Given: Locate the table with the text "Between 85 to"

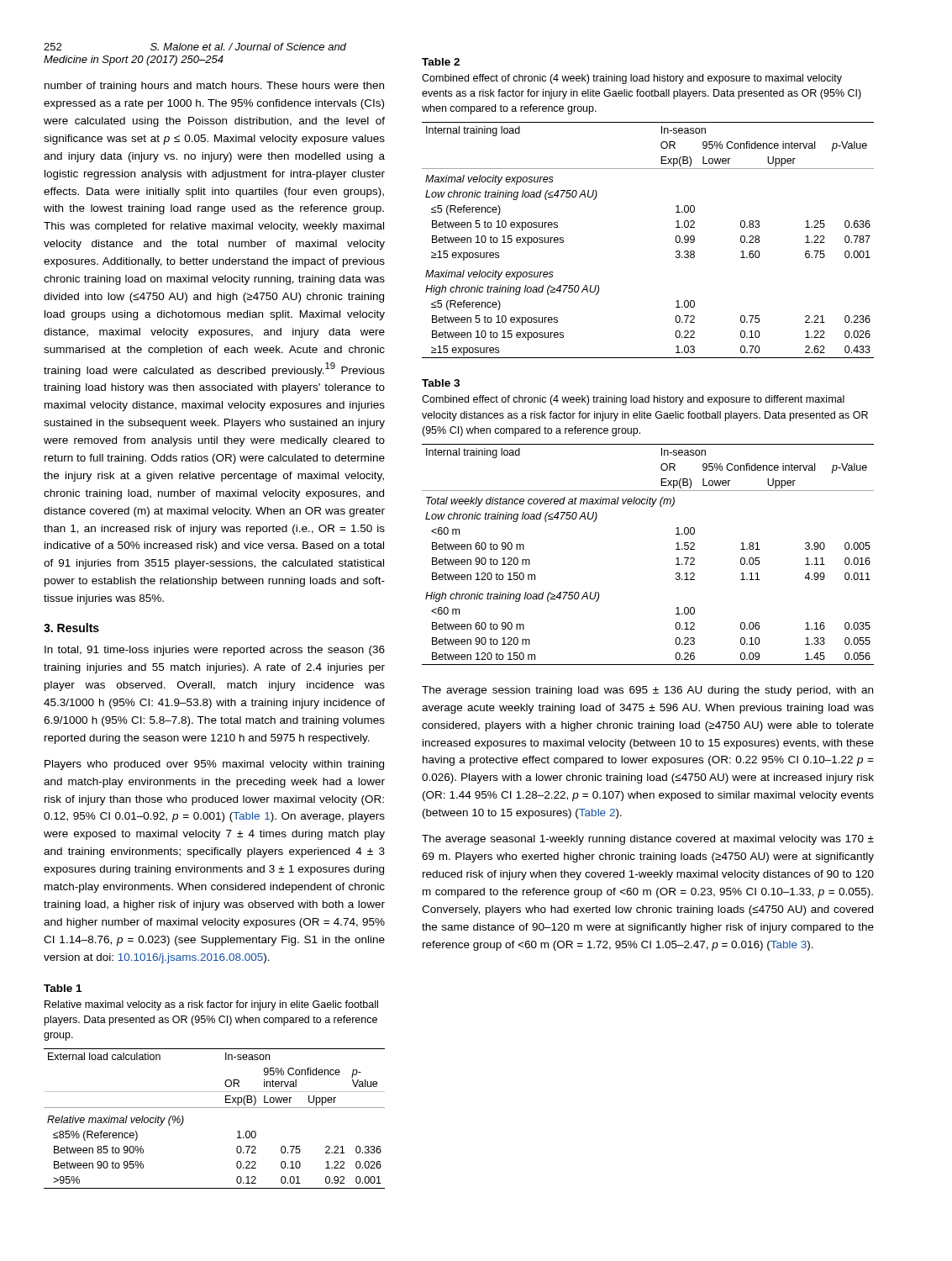Looking at the screenshot, I should coord(214,1119).
